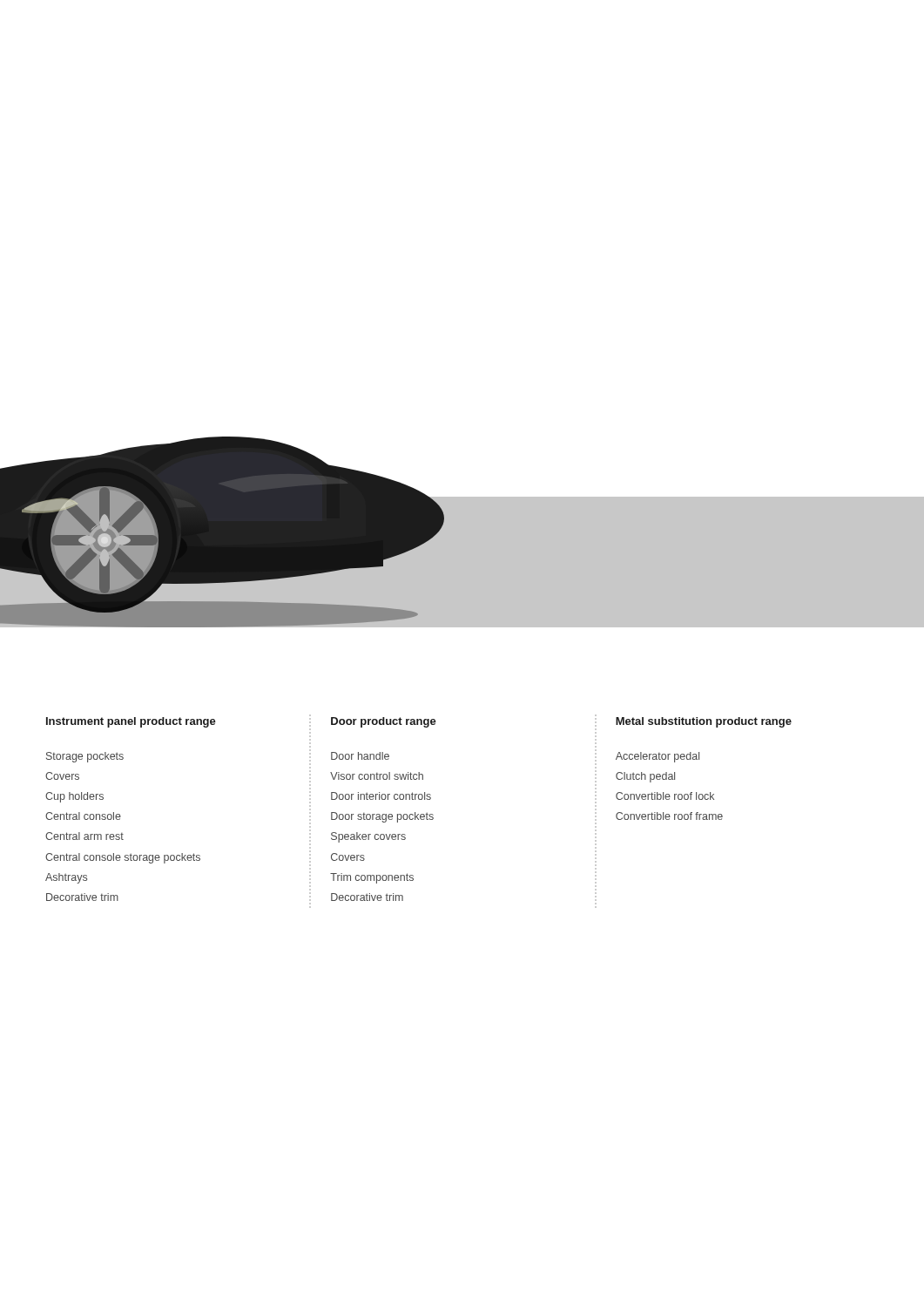Find "Metal substitution product range" on this page
Viewport: 924px width, 1307px height.
703,721
